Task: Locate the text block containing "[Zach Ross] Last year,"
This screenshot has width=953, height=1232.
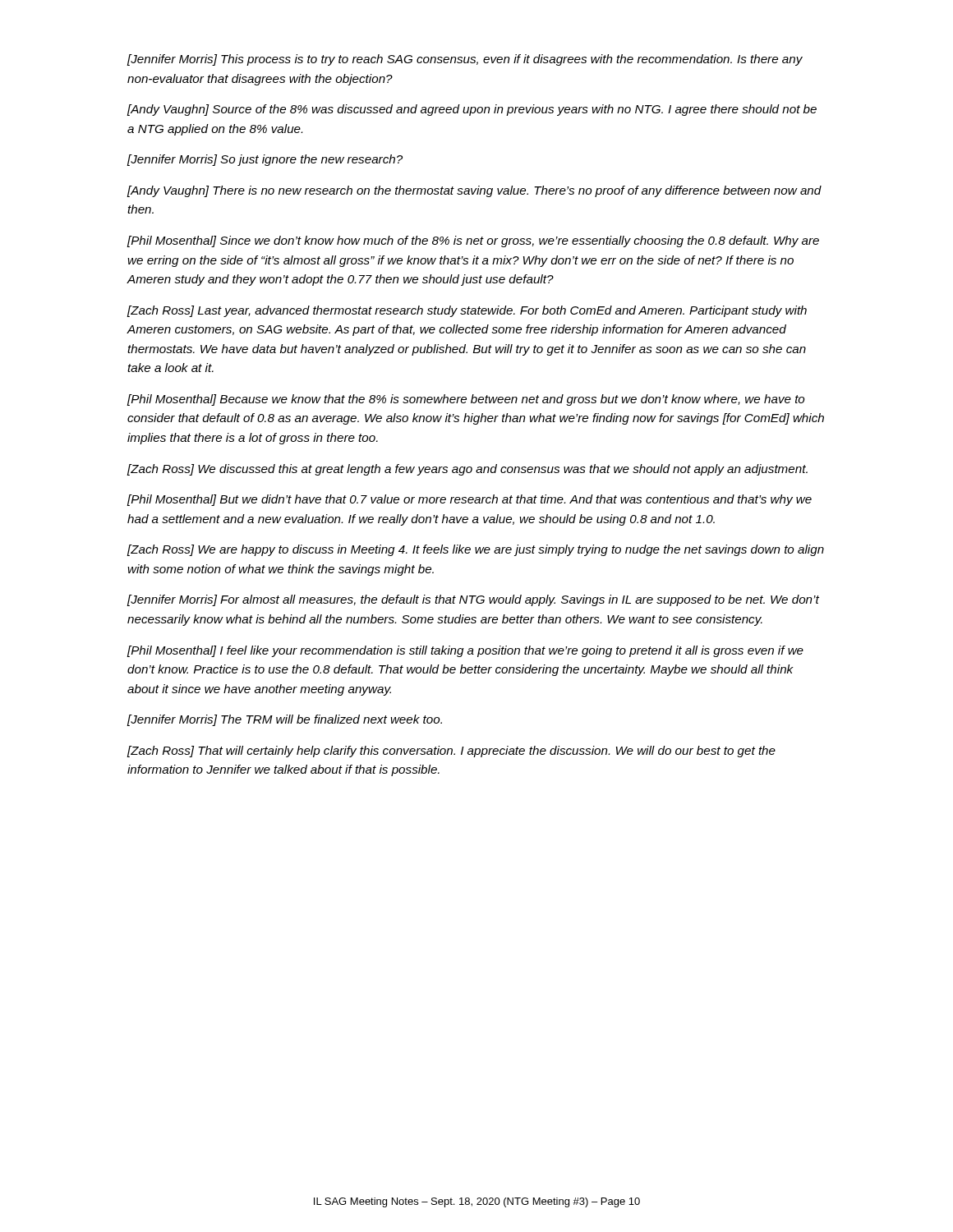Action: click(467, 339)
